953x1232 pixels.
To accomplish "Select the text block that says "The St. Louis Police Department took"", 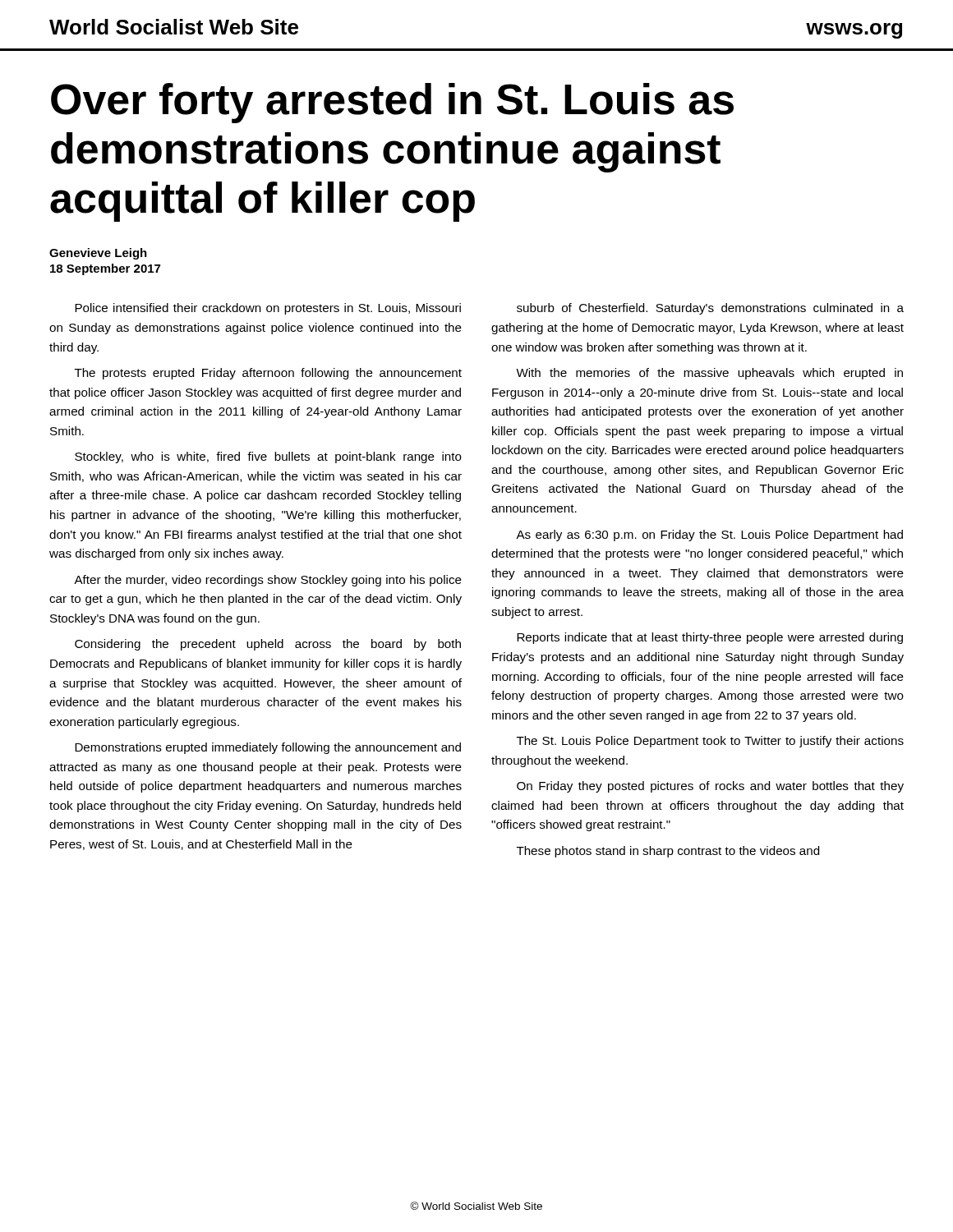I will [x=698, y=750].
